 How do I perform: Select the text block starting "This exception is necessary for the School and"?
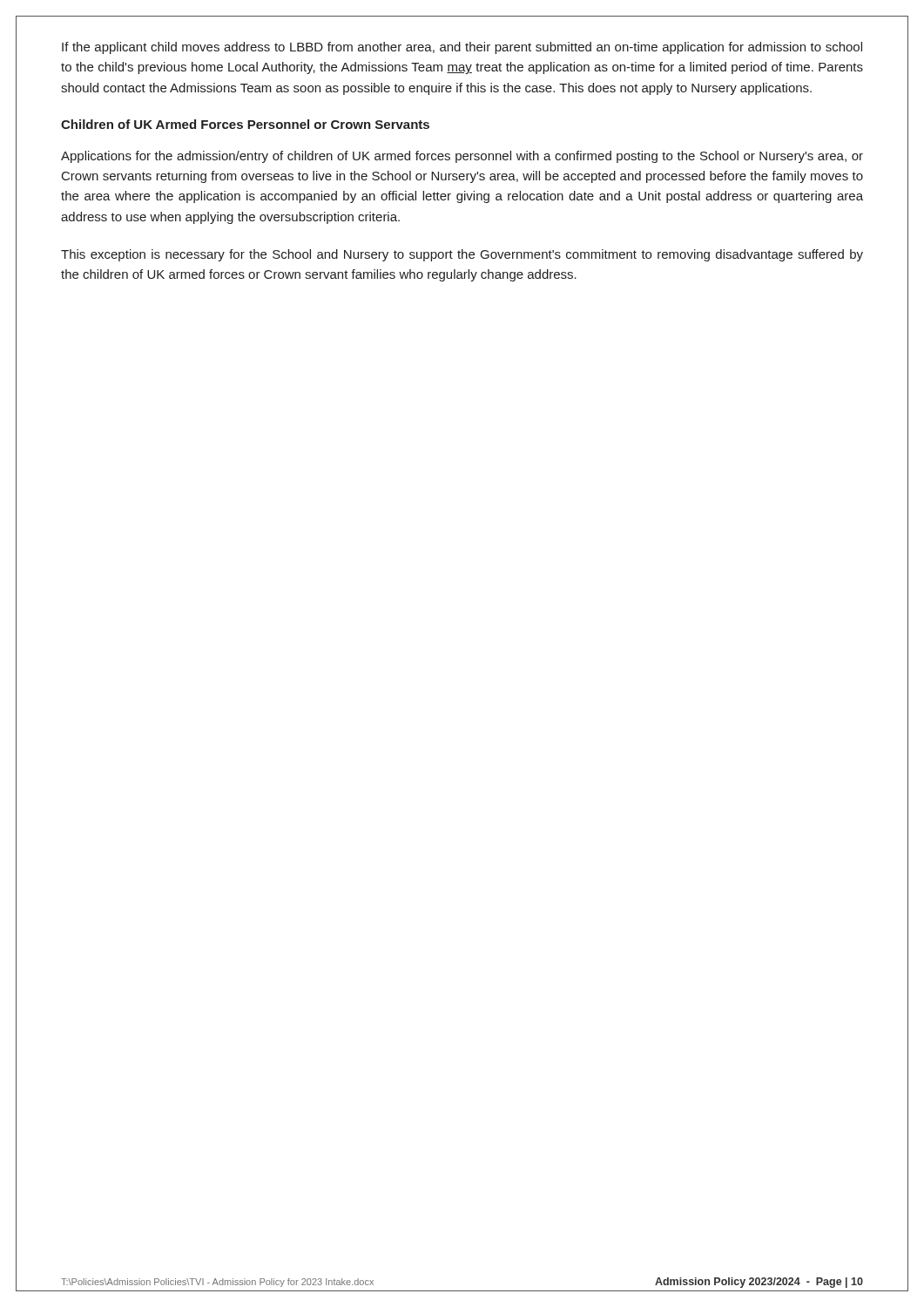click(x=462, y=264)
